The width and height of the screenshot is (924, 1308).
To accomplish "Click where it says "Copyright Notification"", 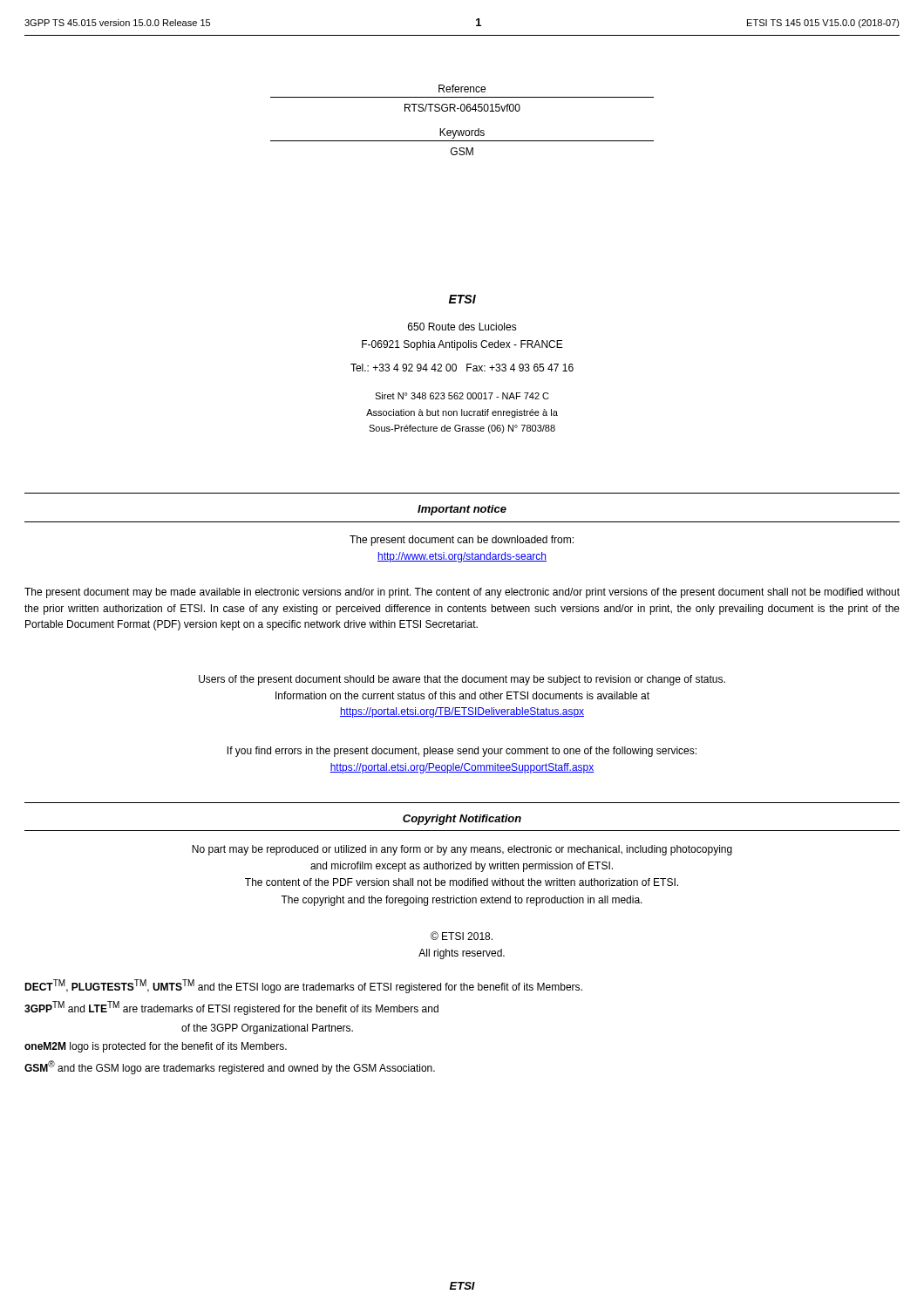I will 462,818.
